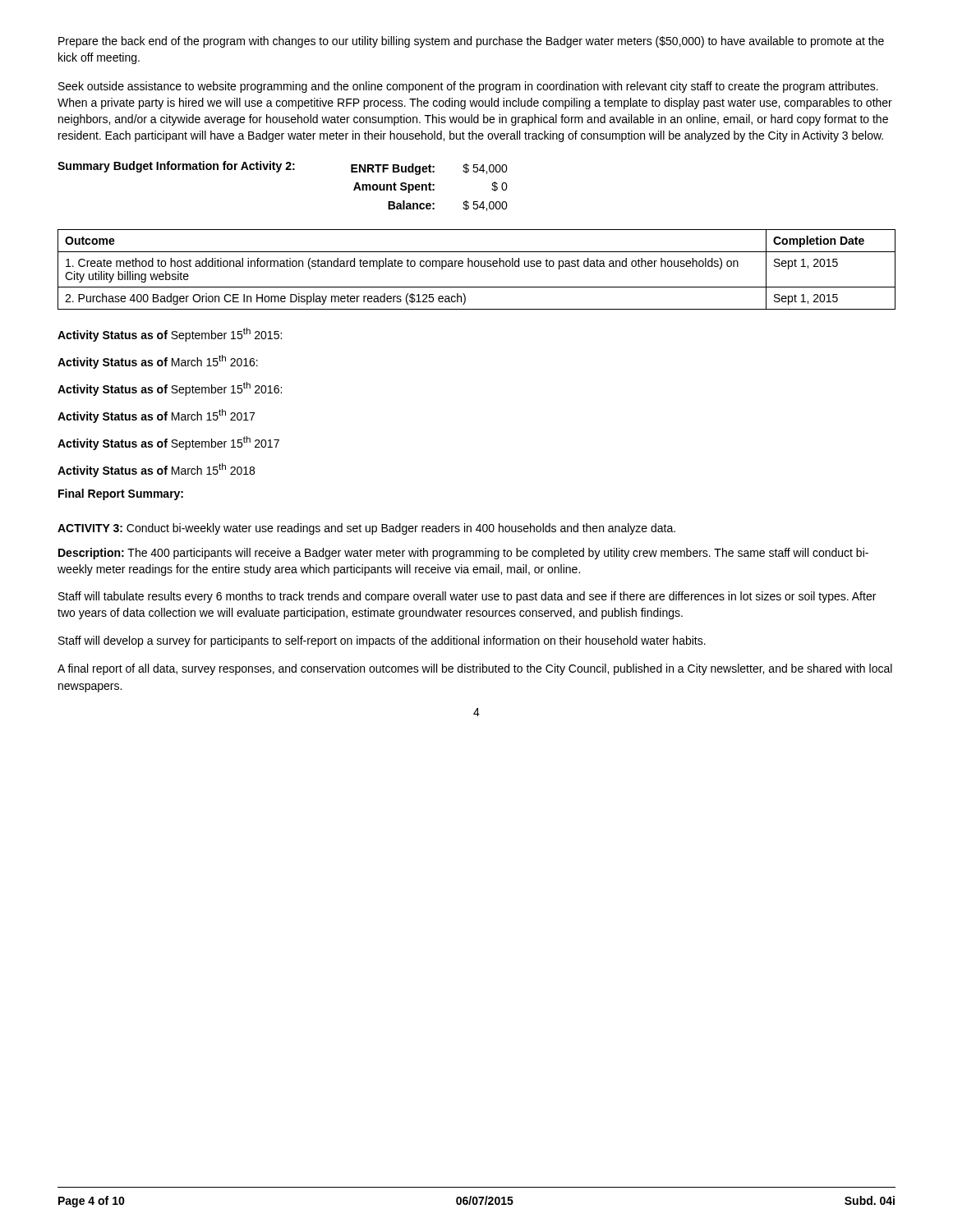Locate the table with the text "Completion Date"
Viewport: 953px width, 1232px height.
476,269
